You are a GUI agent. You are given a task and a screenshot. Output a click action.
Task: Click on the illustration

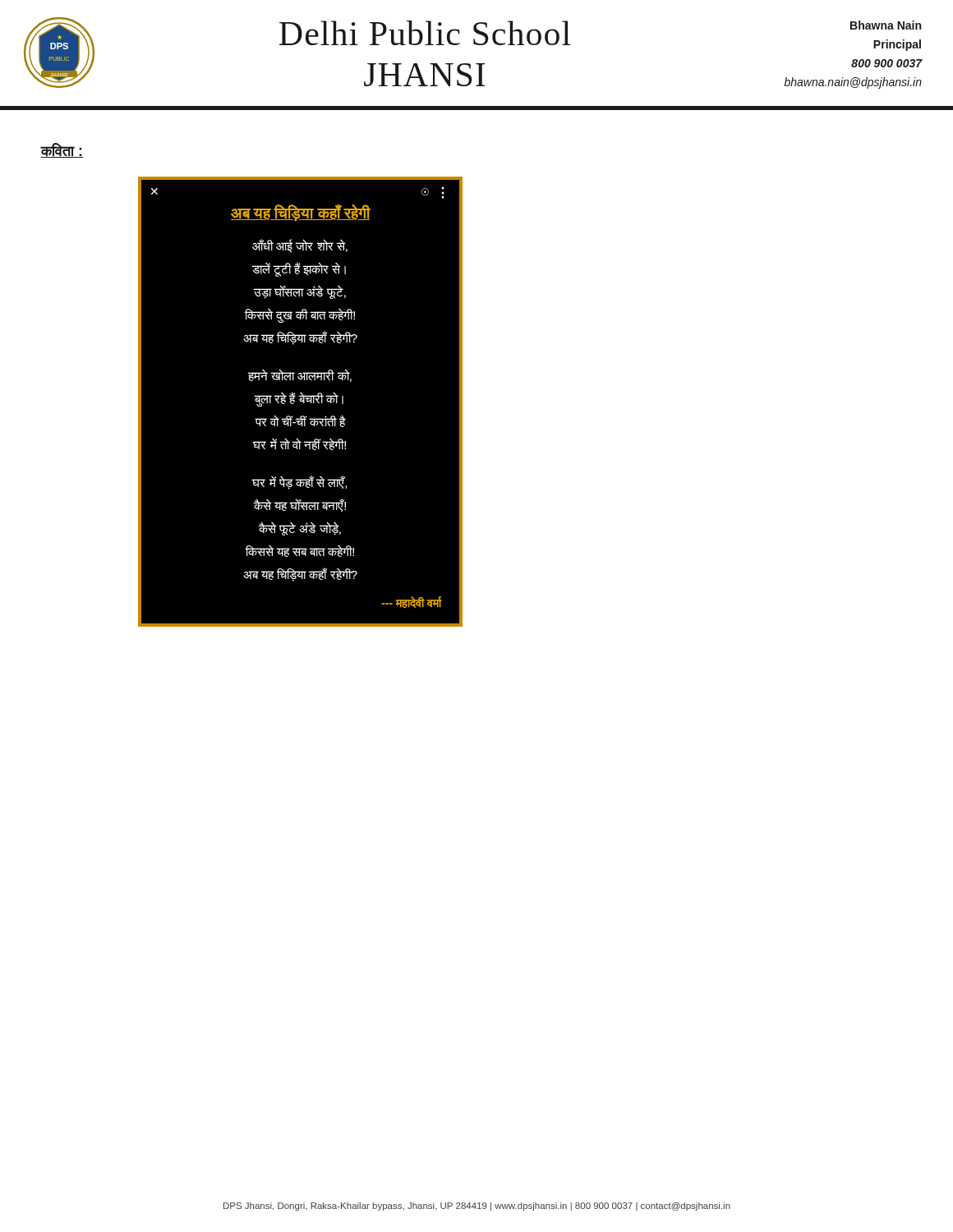(300, 402)
